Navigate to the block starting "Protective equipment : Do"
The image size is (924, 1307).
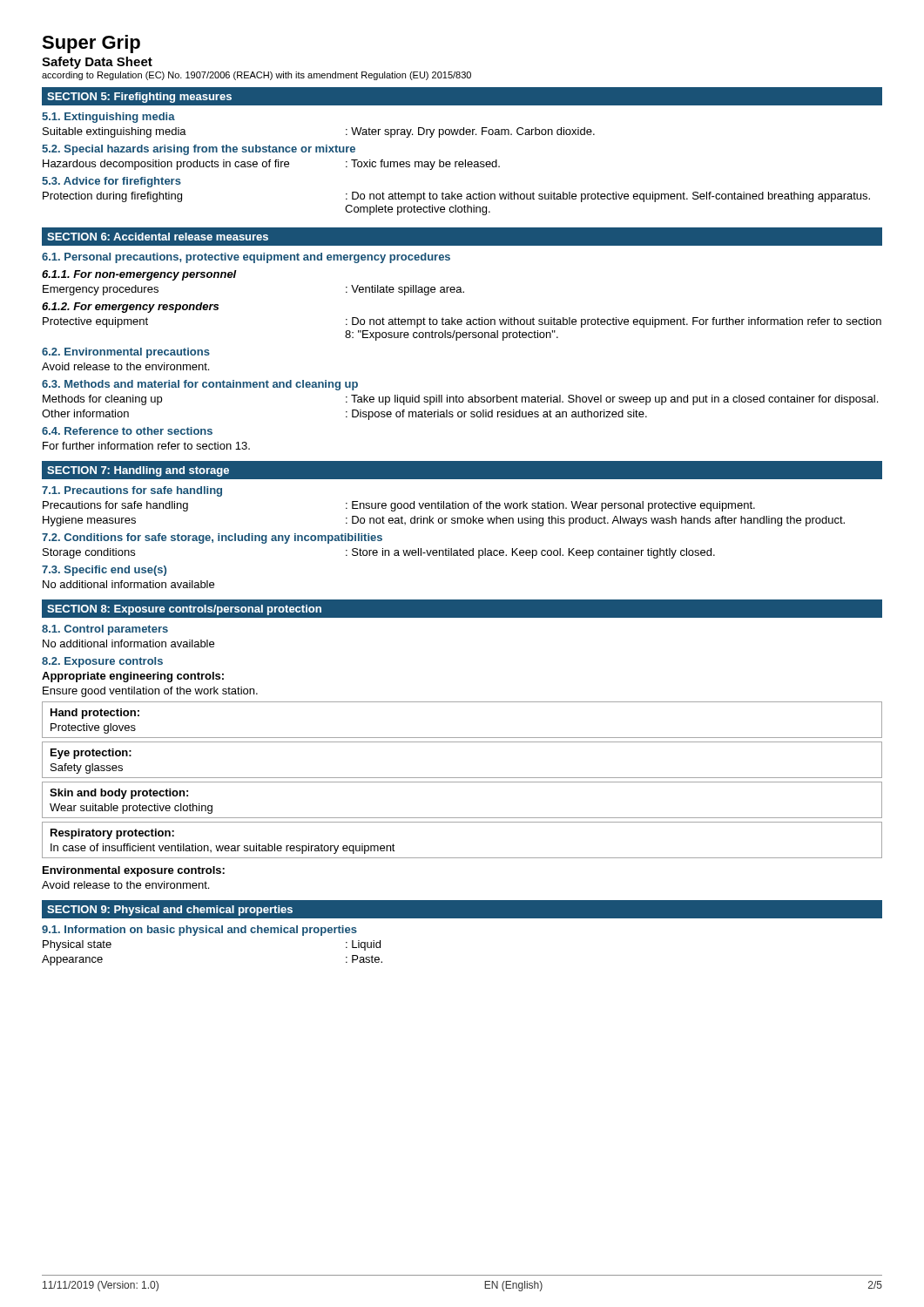coord(462,328)
